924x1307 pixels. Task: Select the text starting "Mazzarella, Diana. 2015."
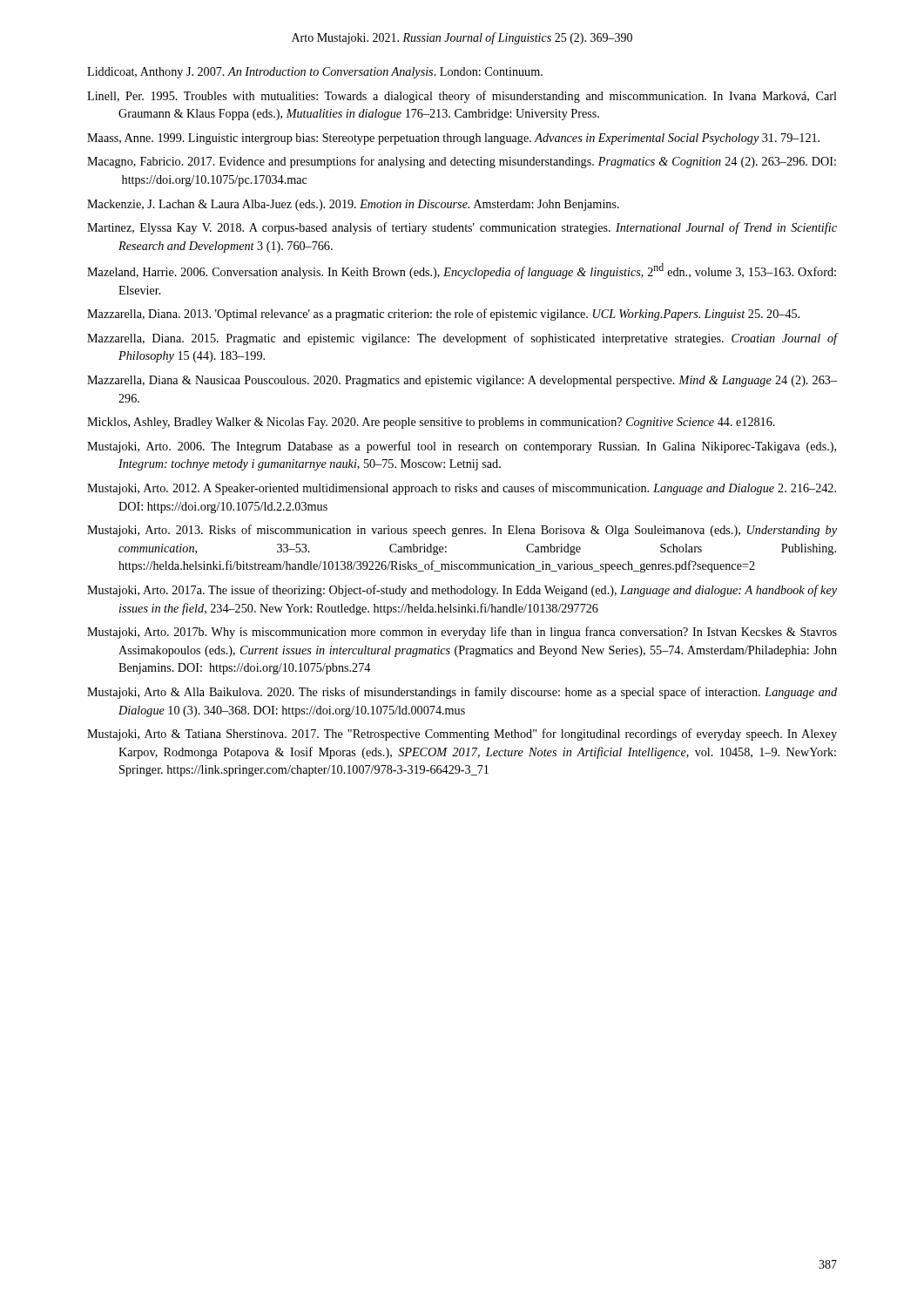click(462, 347)
